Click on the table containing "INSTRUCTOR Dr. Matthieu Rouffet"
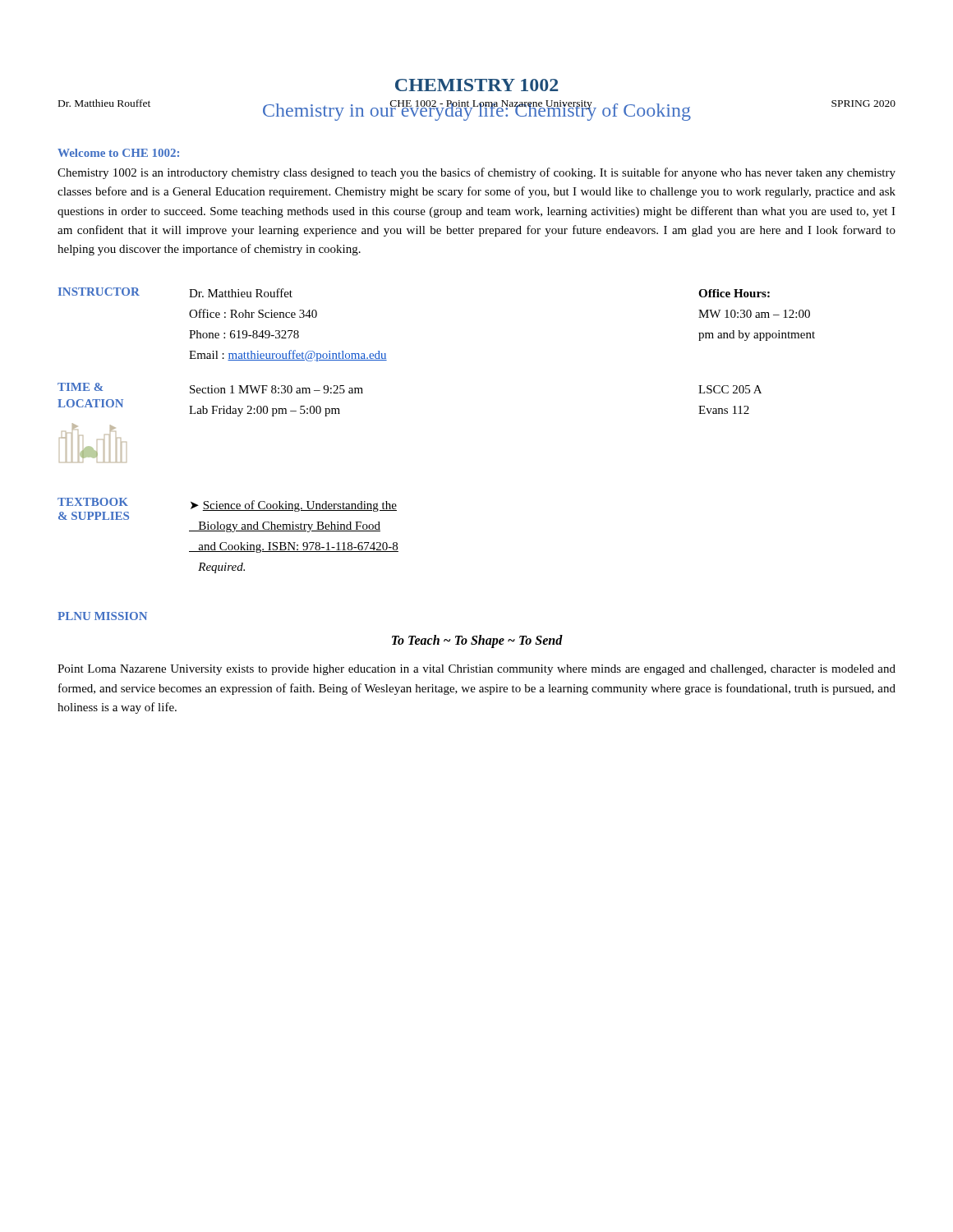 (x=476, y=430)
